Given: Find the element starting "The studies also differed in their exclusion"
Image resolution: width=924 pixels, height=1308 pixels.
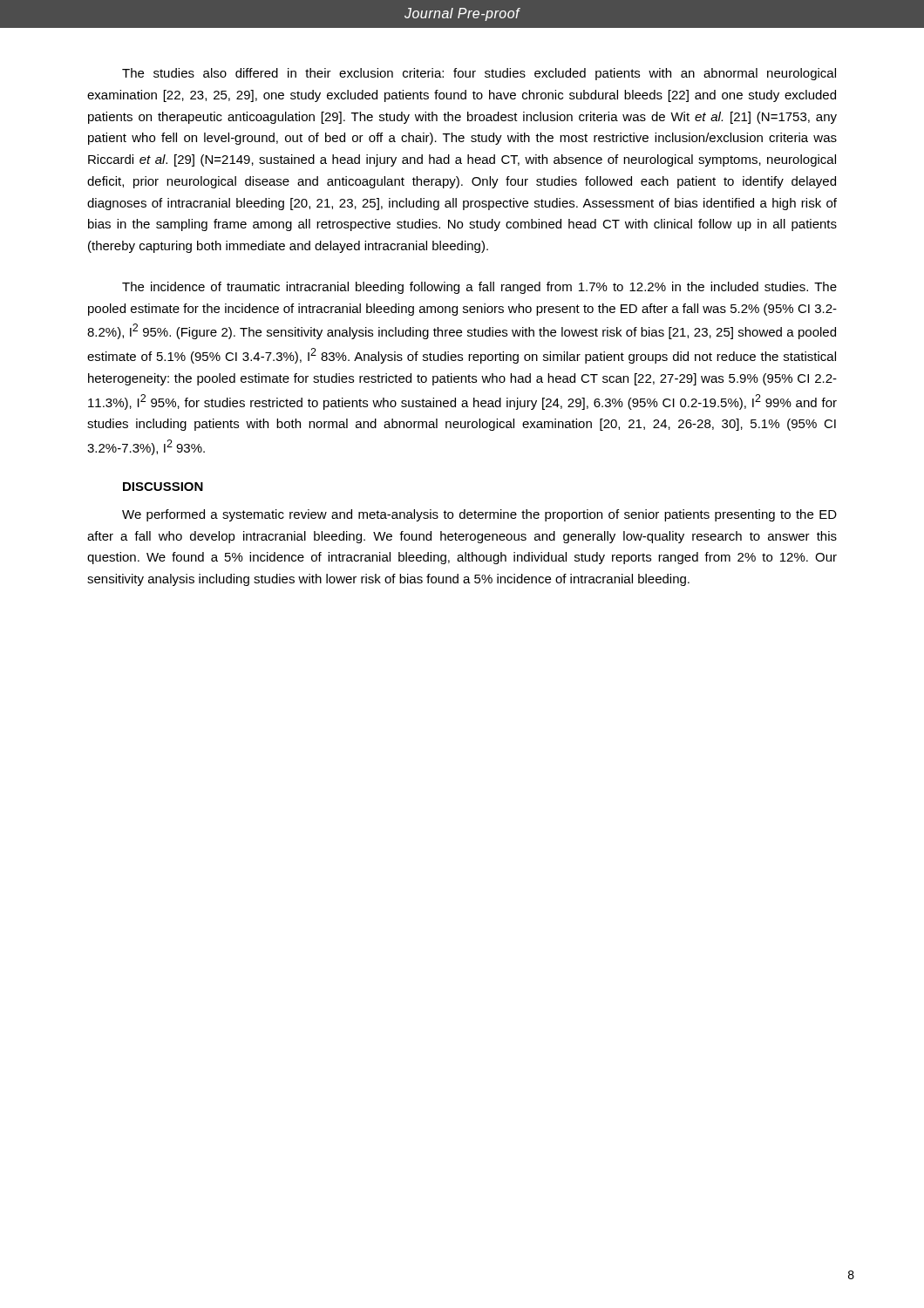Looking at the screenshot, I should coord(462,159).
